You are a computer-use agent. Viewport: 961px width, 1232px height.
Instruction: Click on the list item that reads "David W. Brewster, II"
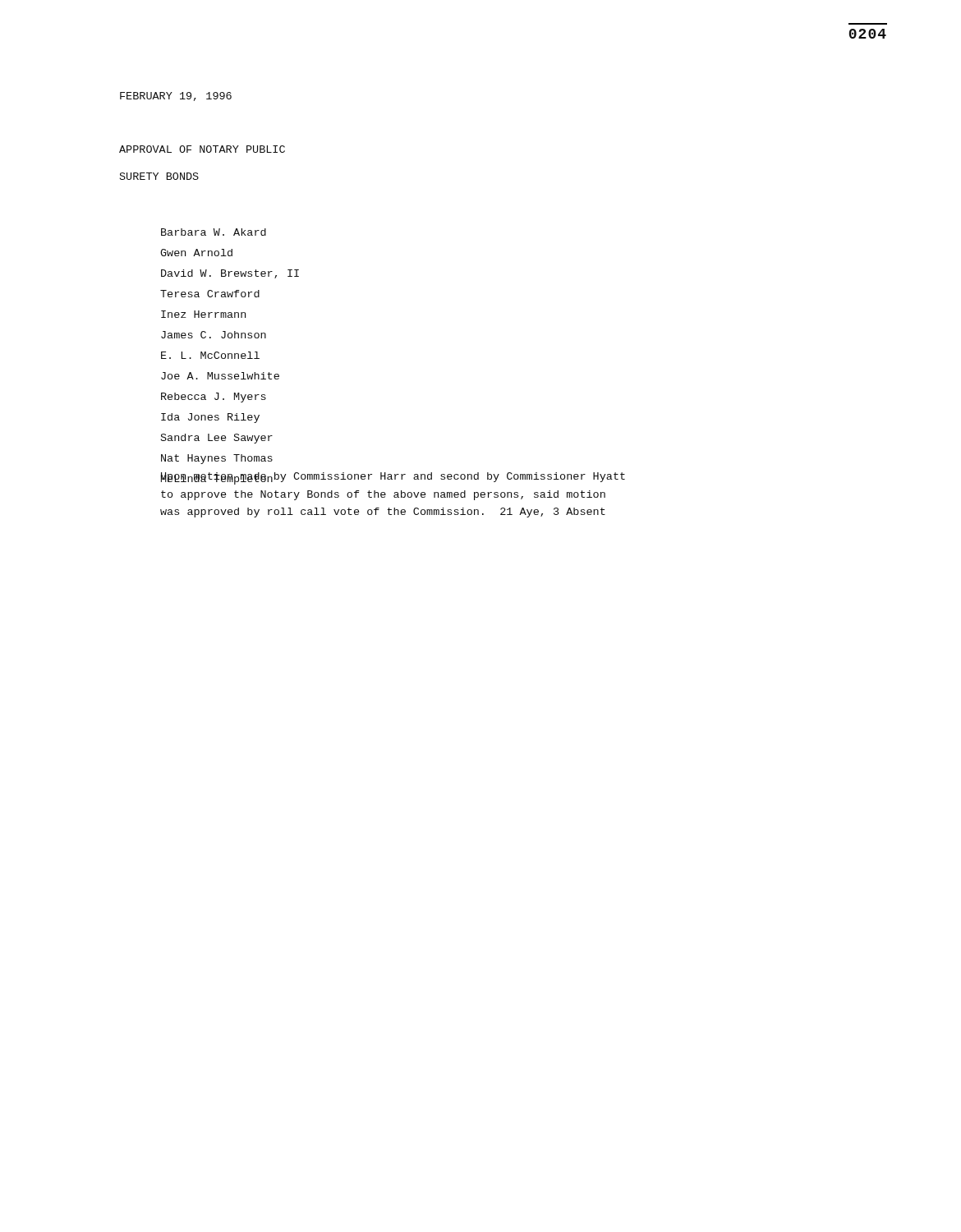pos(230,274)
